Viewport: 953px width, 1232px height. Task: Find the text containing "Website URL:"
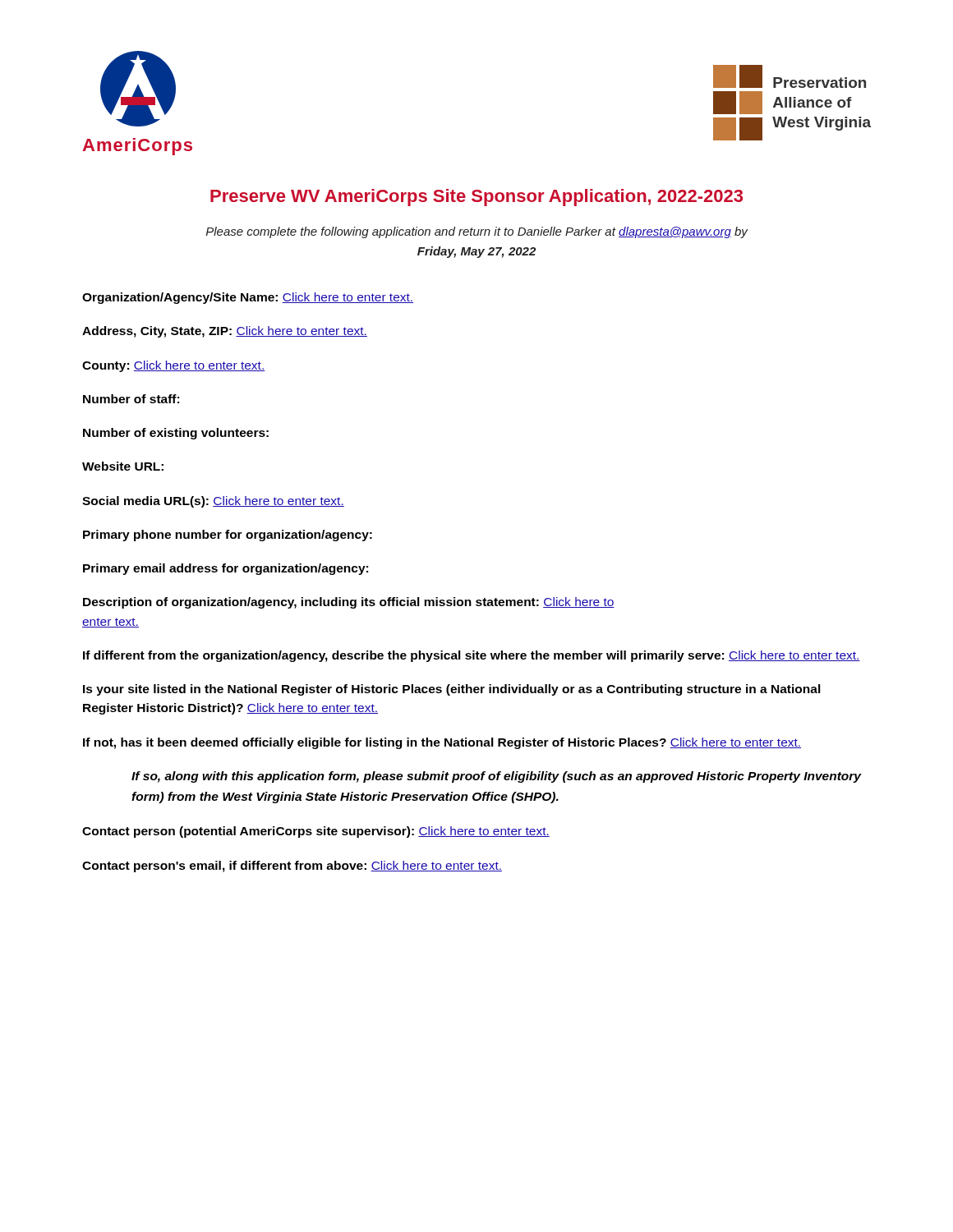(123, 466)
